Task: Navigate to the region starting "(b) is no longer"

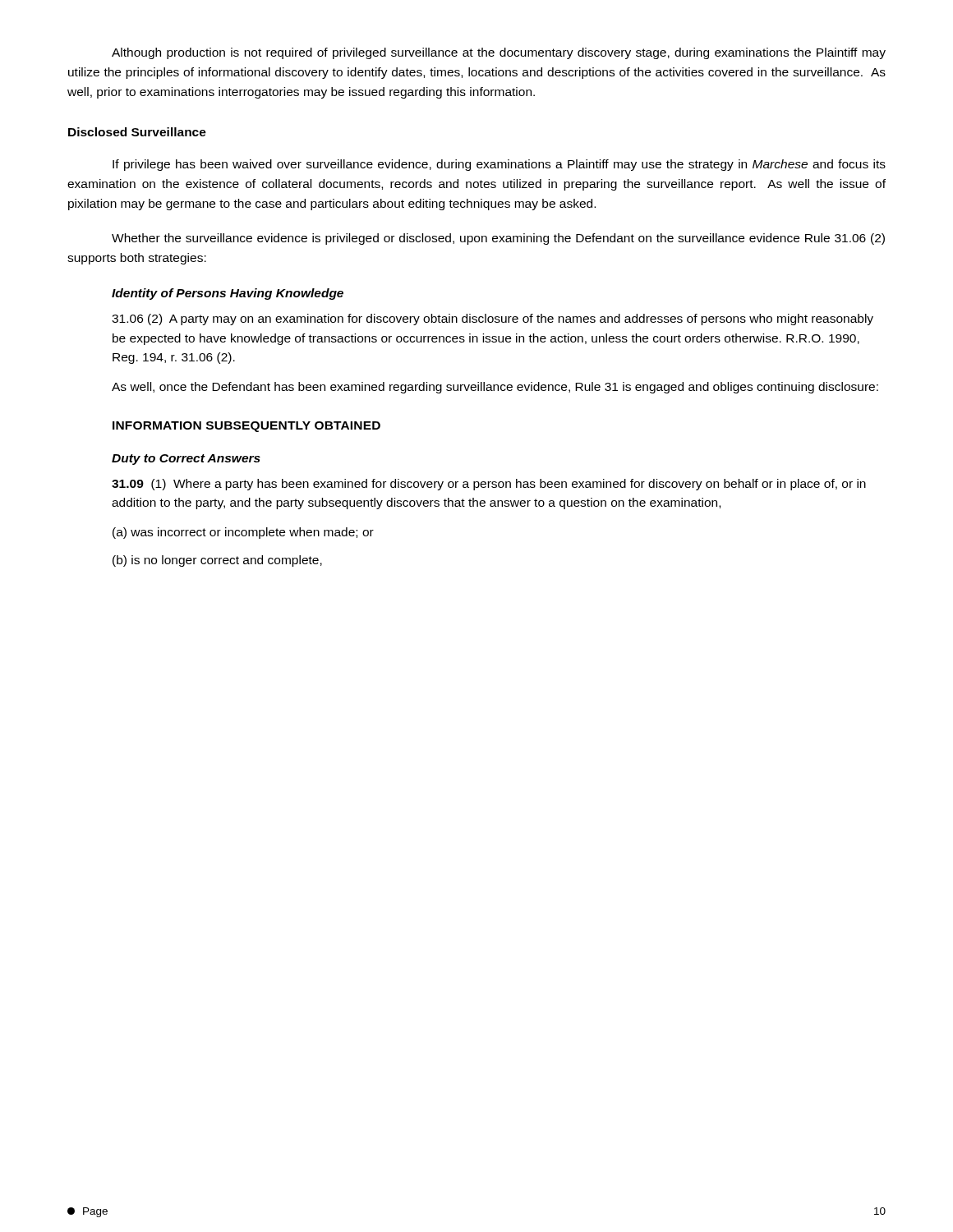Action: tap(217, 560)
